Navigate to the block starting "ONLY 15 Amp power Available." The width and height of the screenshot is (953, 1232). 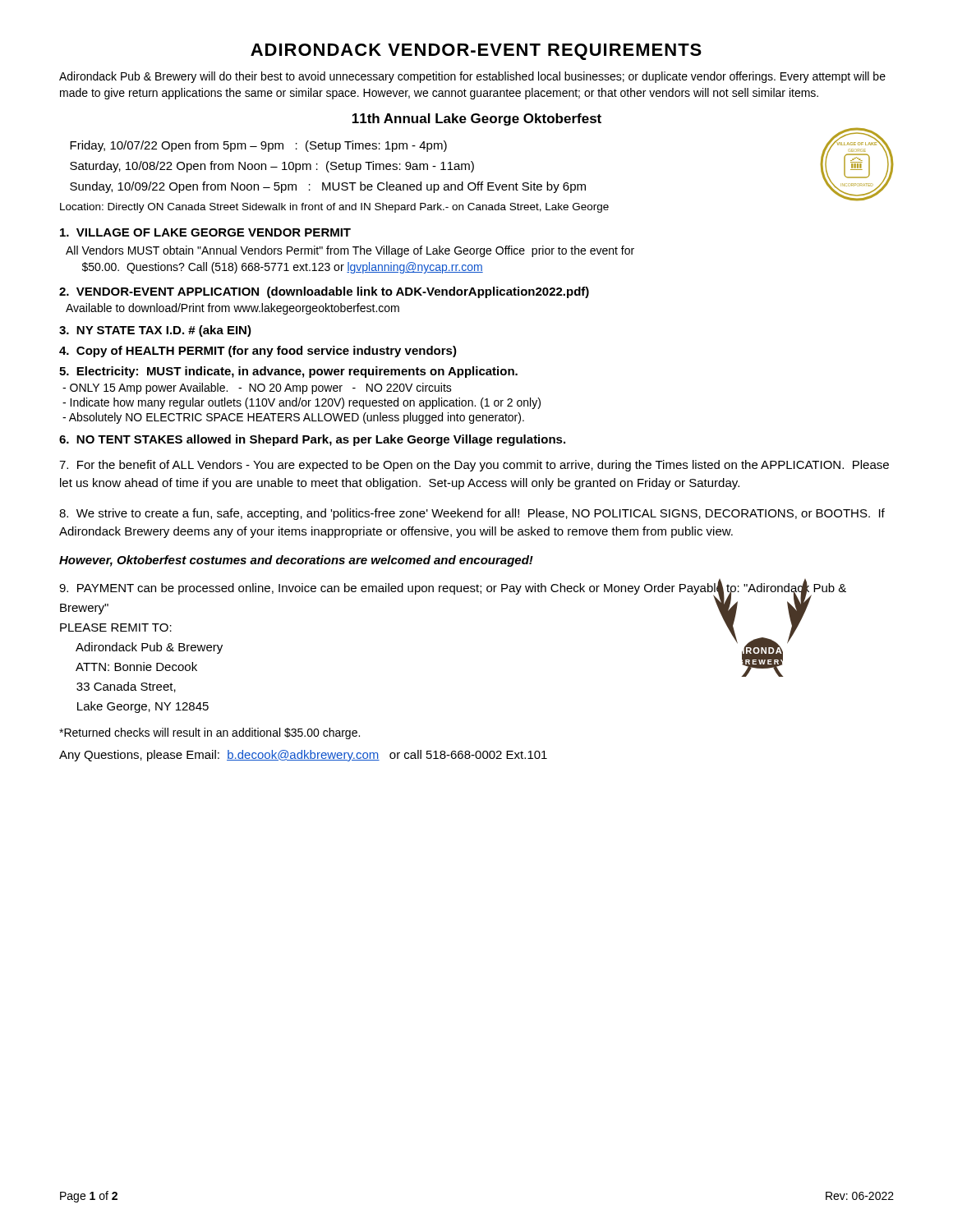257,388
